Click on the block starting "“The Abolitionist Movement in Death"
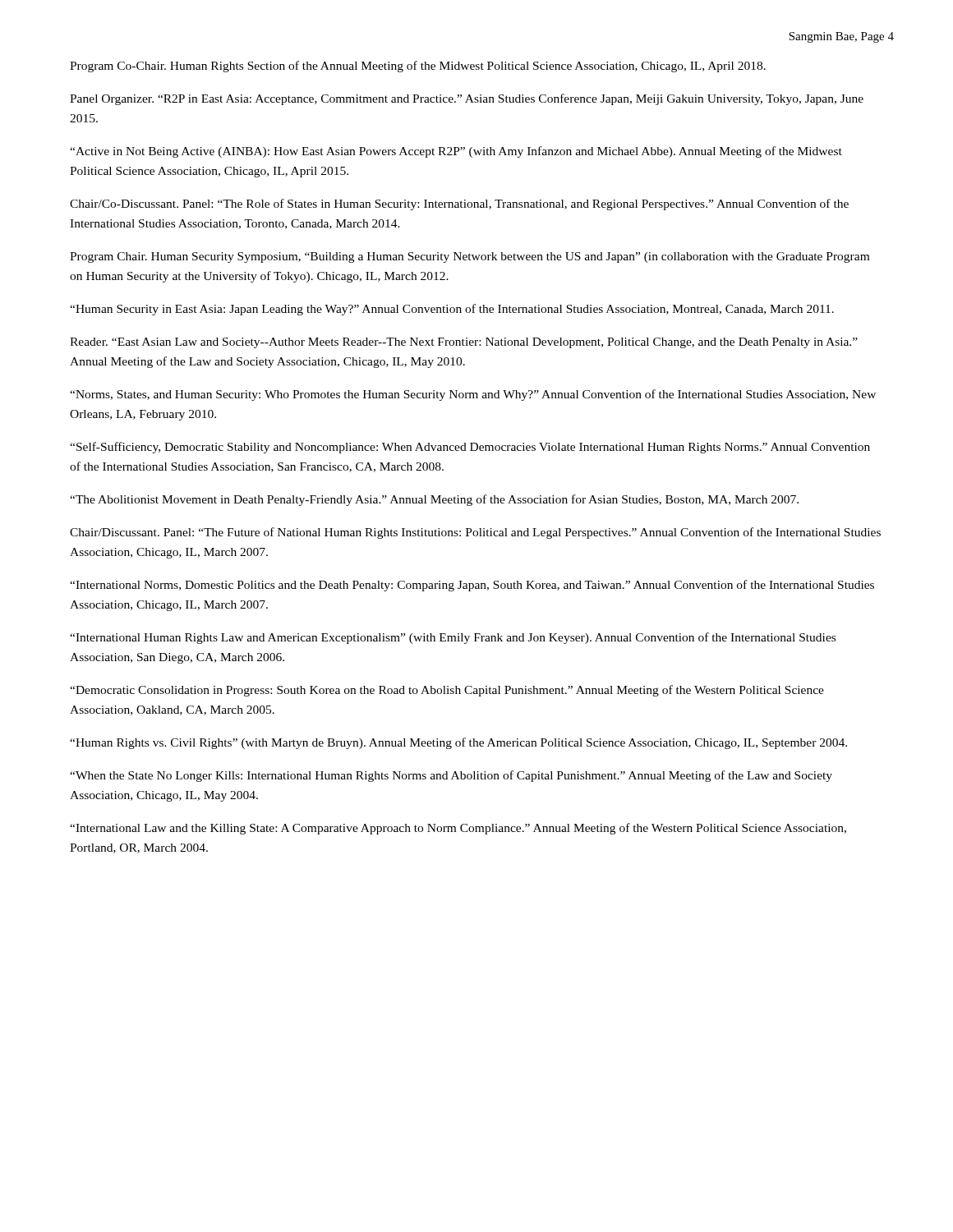 435,499
